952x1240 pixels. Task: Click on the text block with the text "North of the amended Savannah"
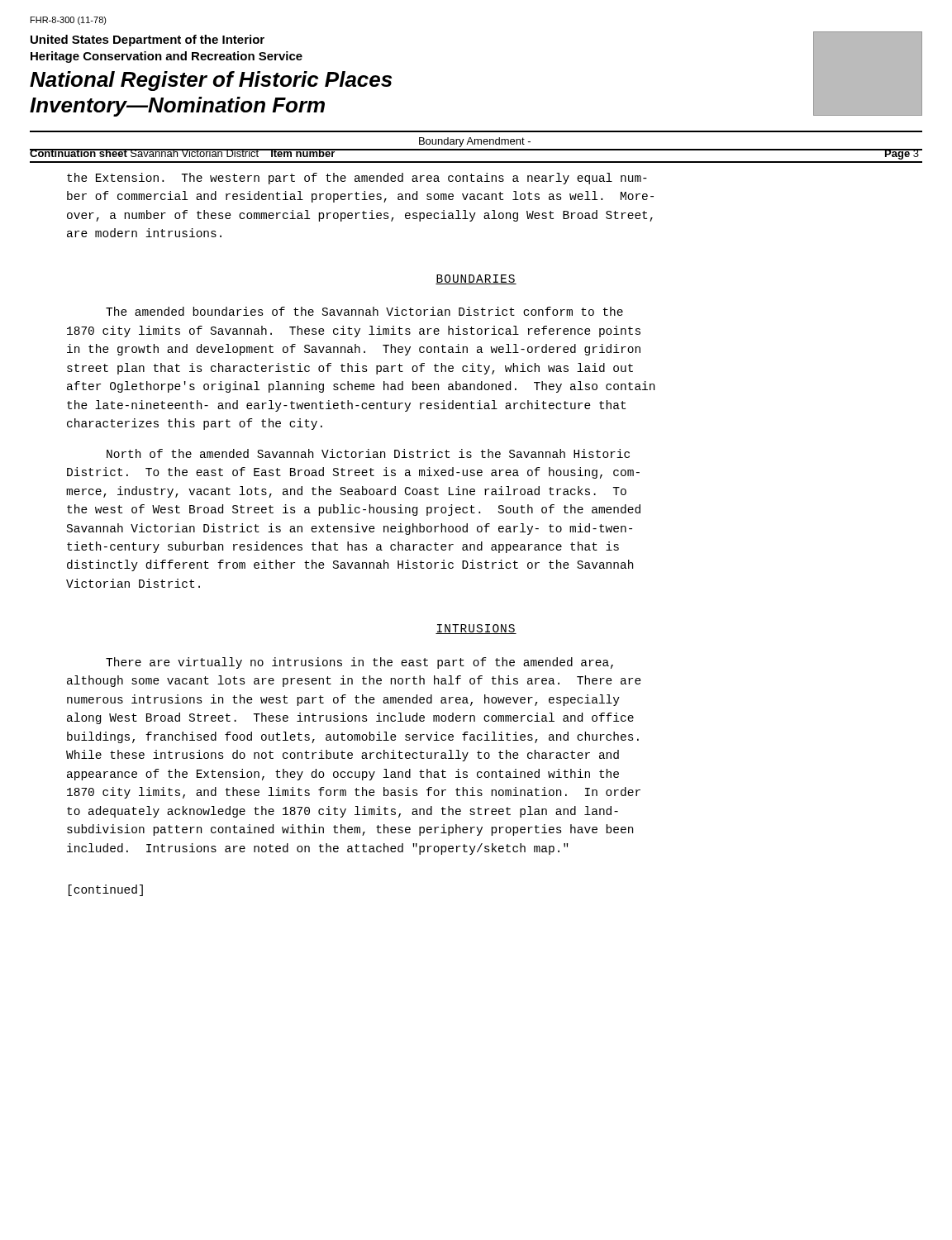tap(354, 519)
